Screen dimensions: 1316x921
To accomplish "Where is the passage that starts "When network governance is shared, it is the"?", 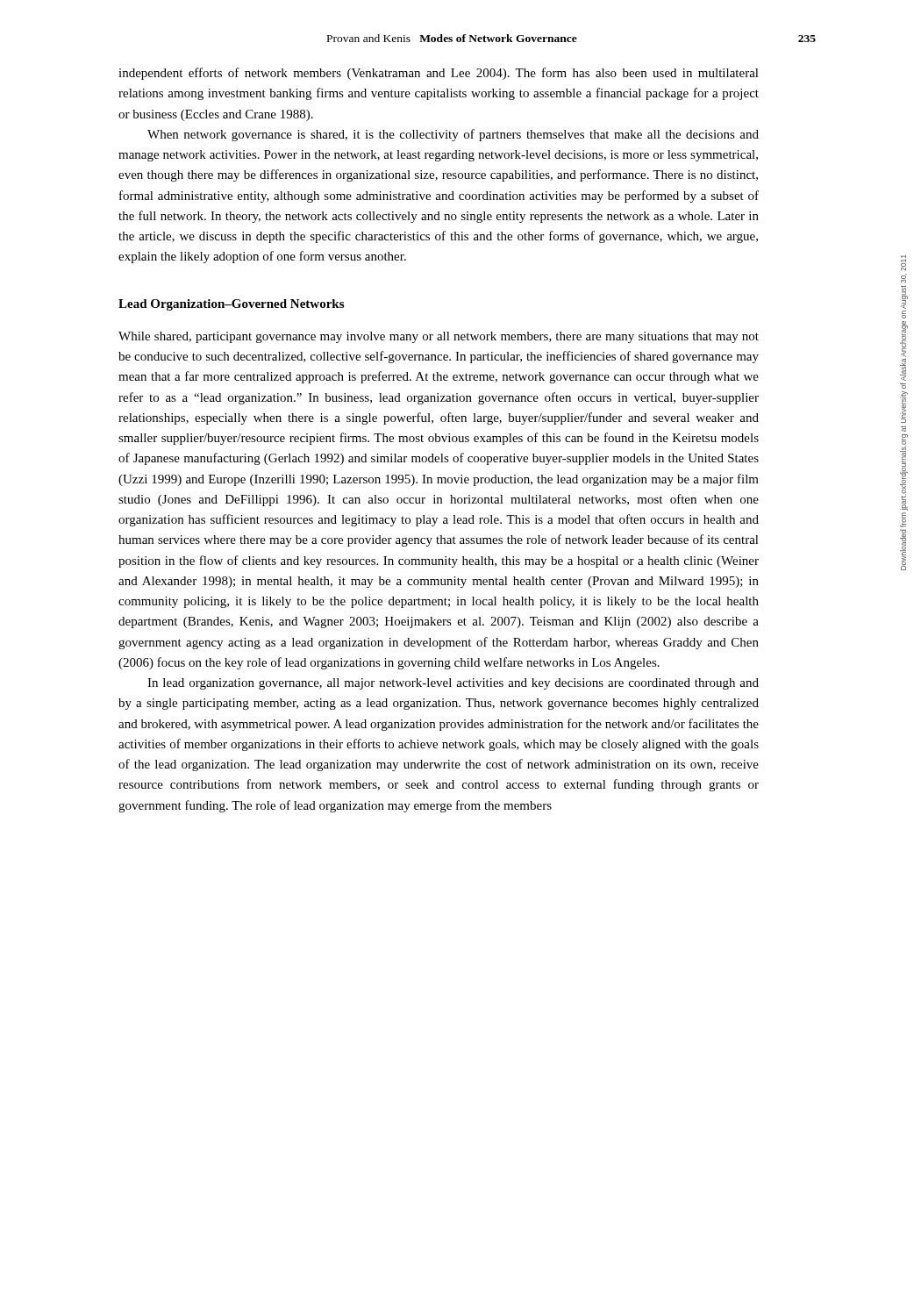I will pos(439,196).
